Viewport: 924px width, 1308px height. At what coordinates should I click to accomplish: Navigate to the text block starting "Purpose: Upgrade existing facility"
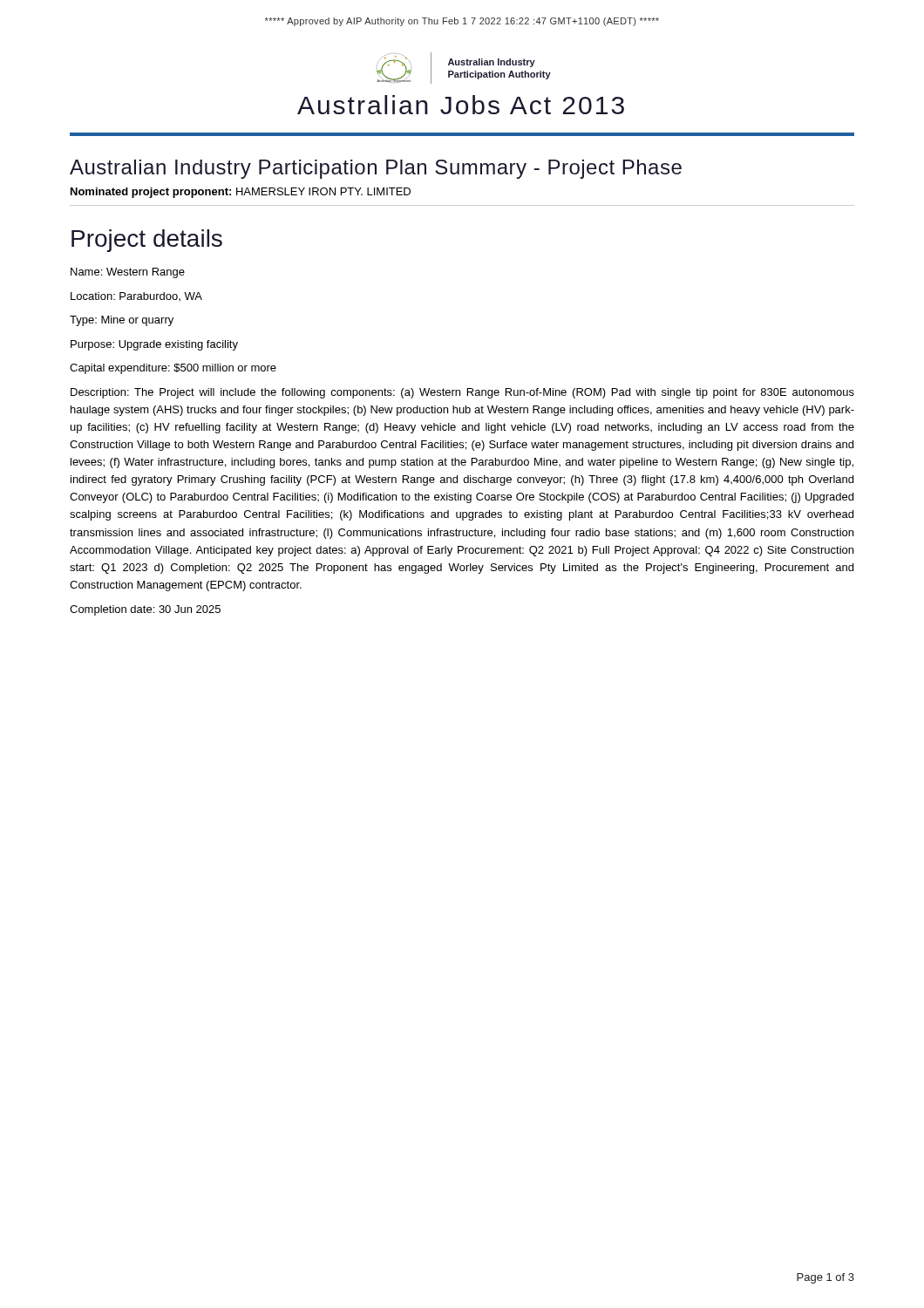tap(154, 344)
